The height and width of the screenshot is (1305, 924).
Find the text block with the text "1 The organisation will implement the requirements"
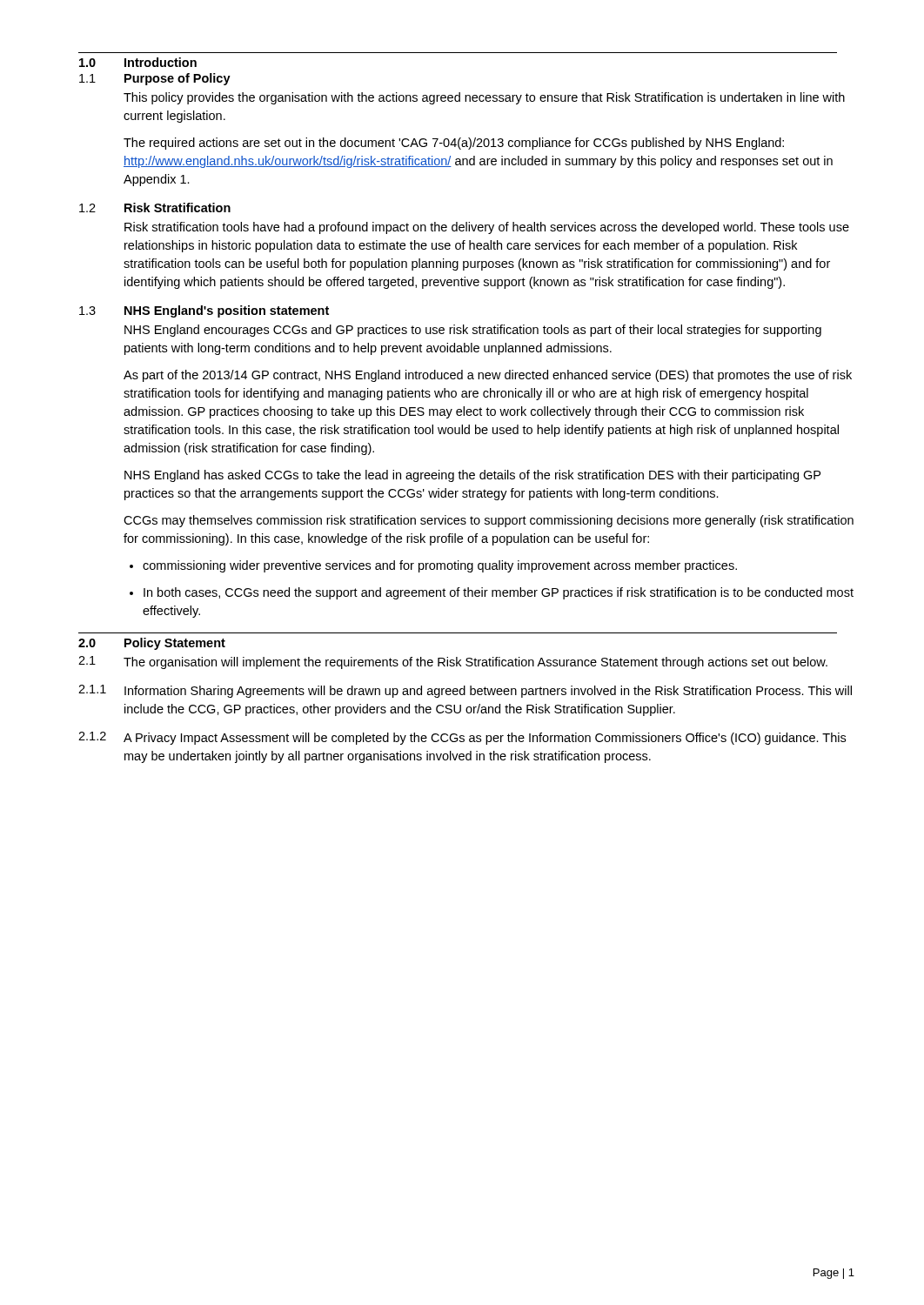click(453, 663)
